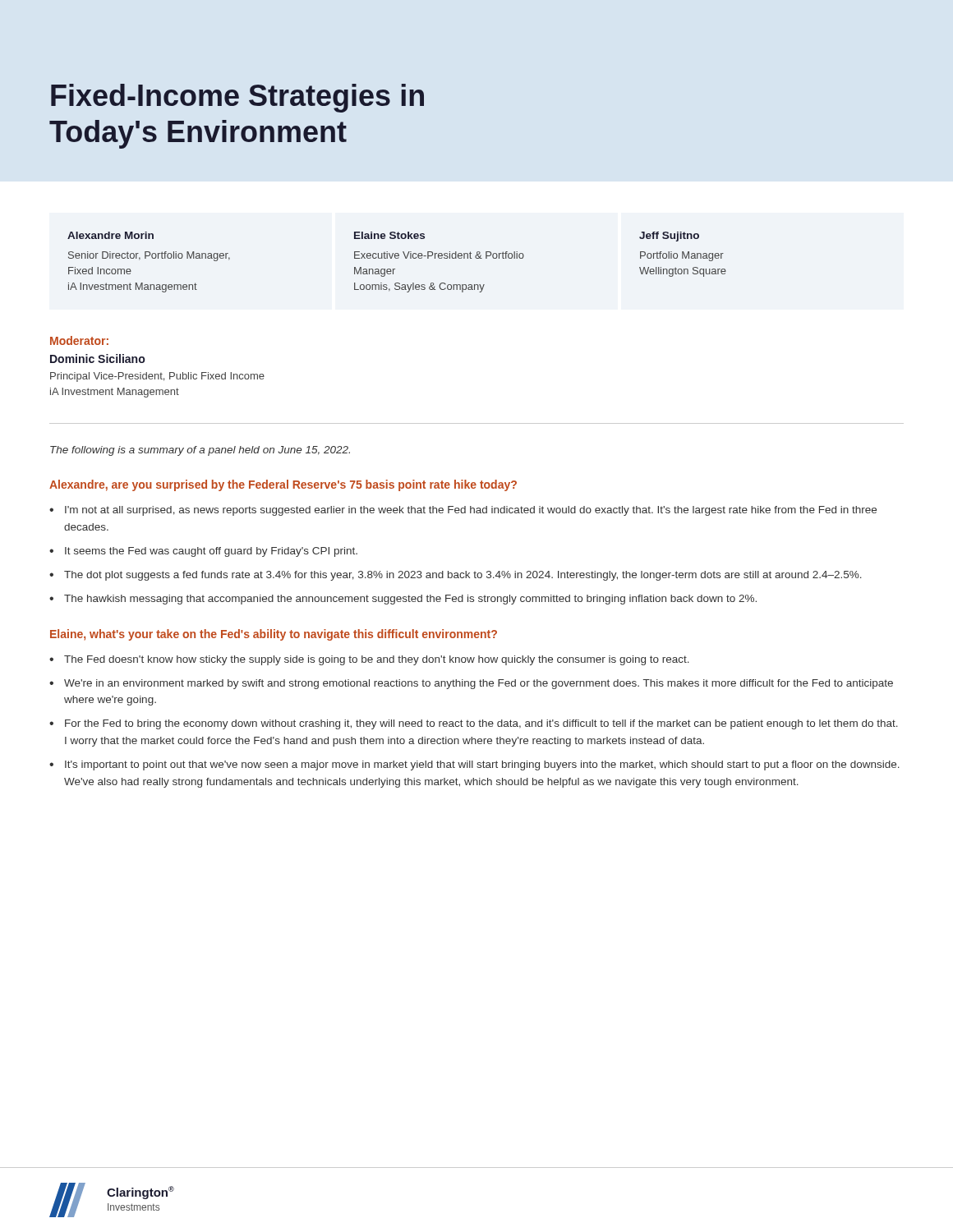The width and height of the screenshot is (953, 1232).
Task: Click on the text block with the text "Moderator: Dominic Siciliano Principal Vice-President, Public"
Action: 79,340
